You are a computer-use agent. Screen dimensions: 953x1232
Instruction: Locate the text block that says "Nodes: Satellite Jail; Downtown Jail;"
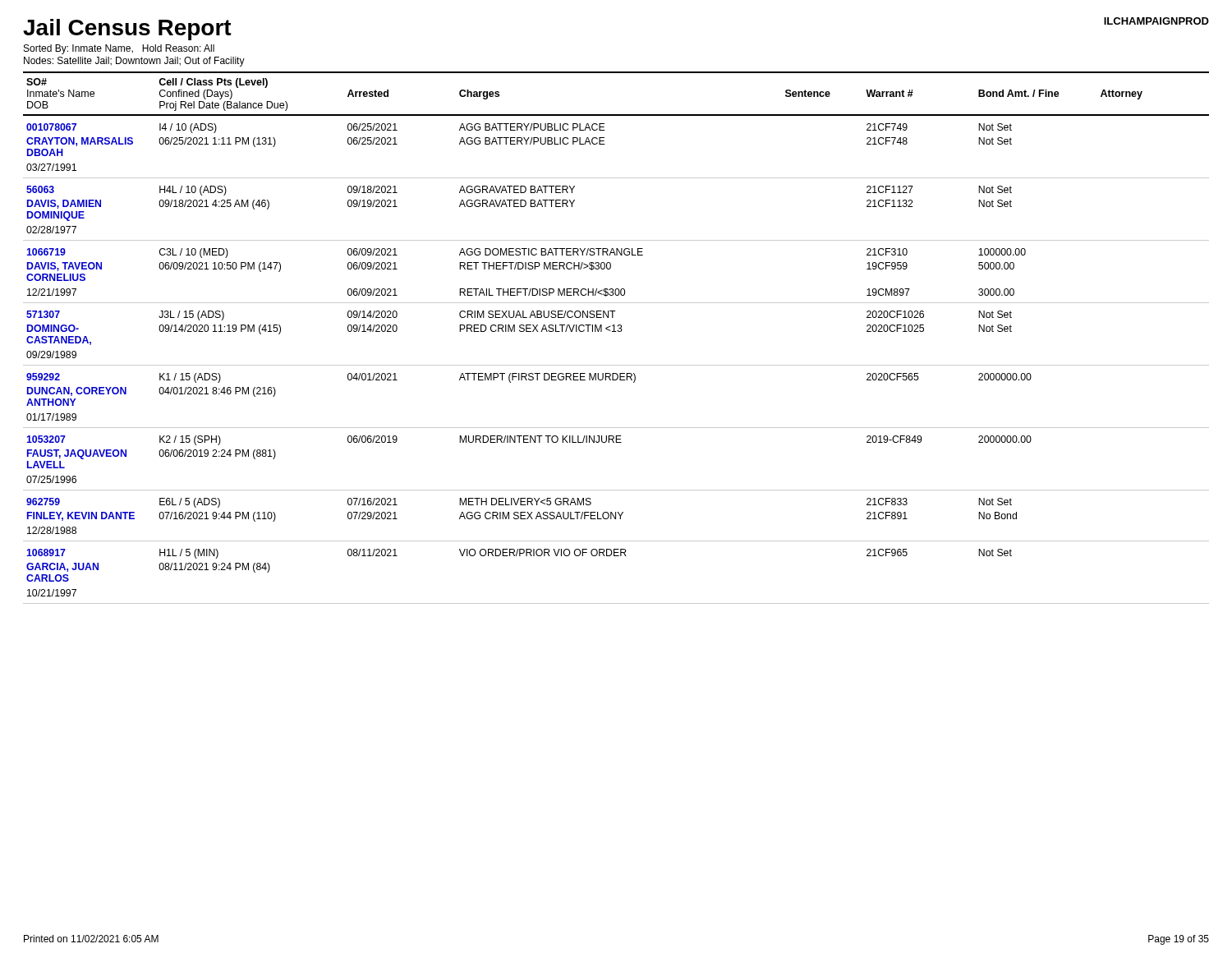(x=134, y=61)
